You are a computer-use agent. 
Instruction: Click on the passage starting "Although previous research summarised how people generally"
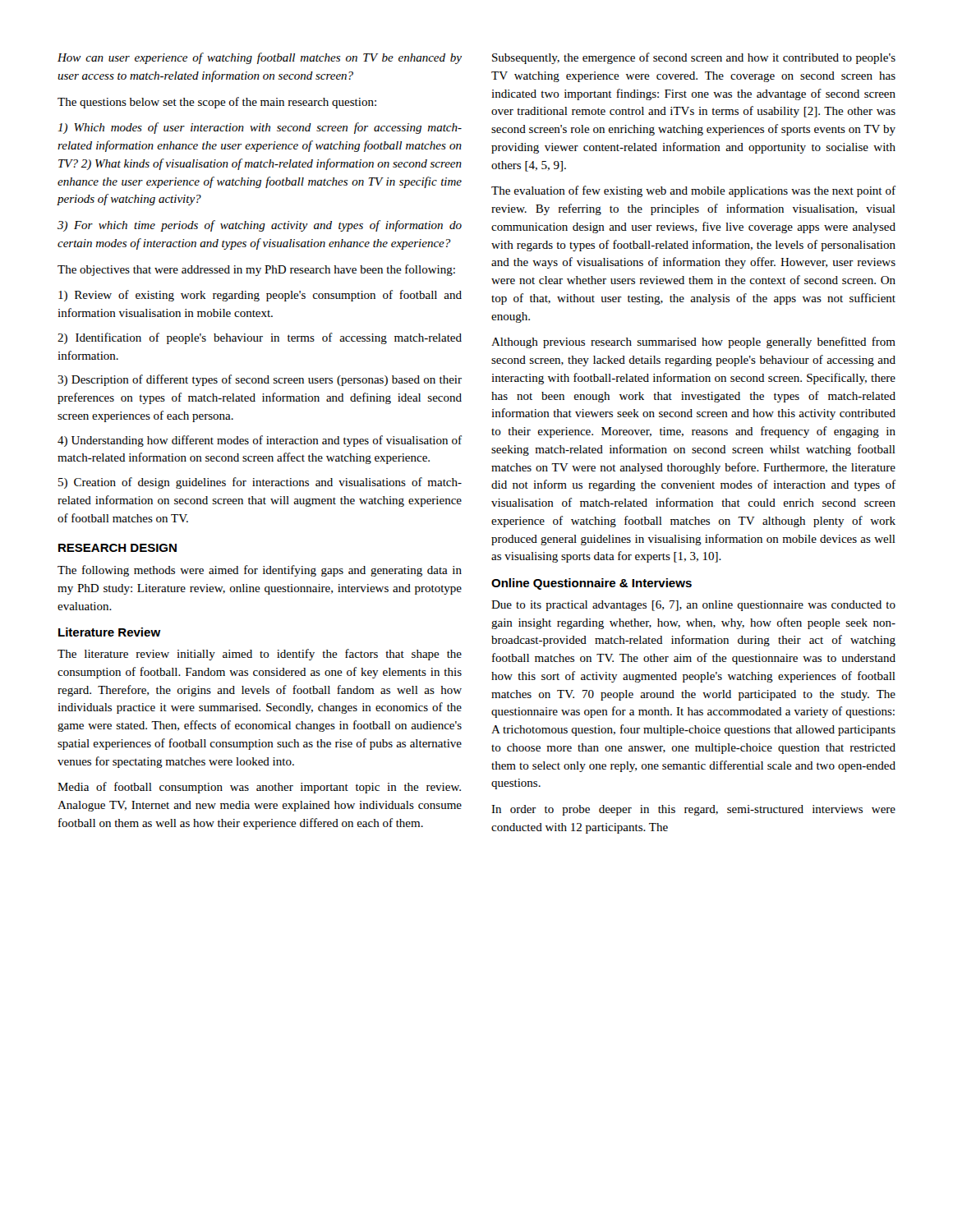click(693, 450)
